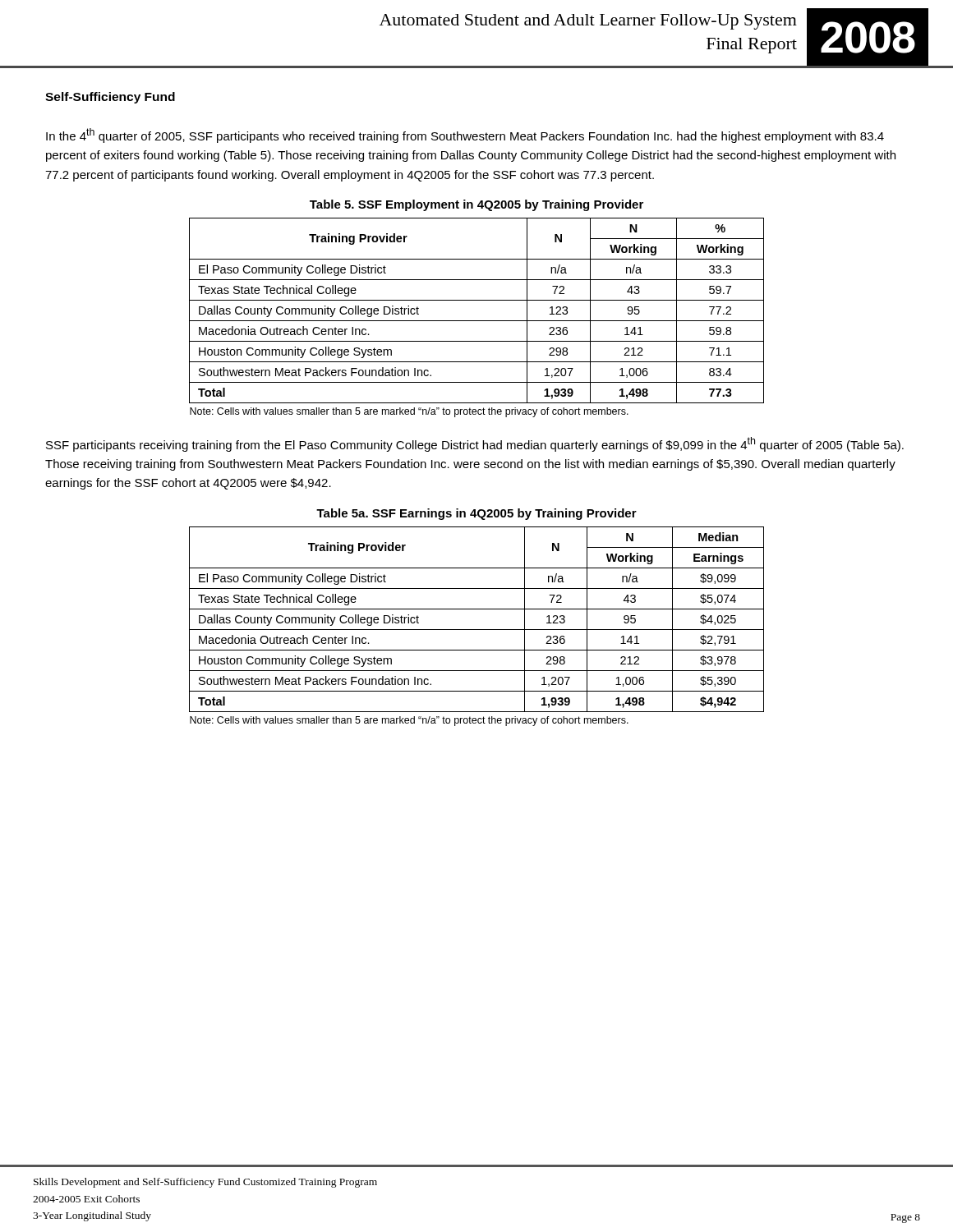Click on the text block starting "Self-Sufficiency Fund"

[x=110, y=97]
